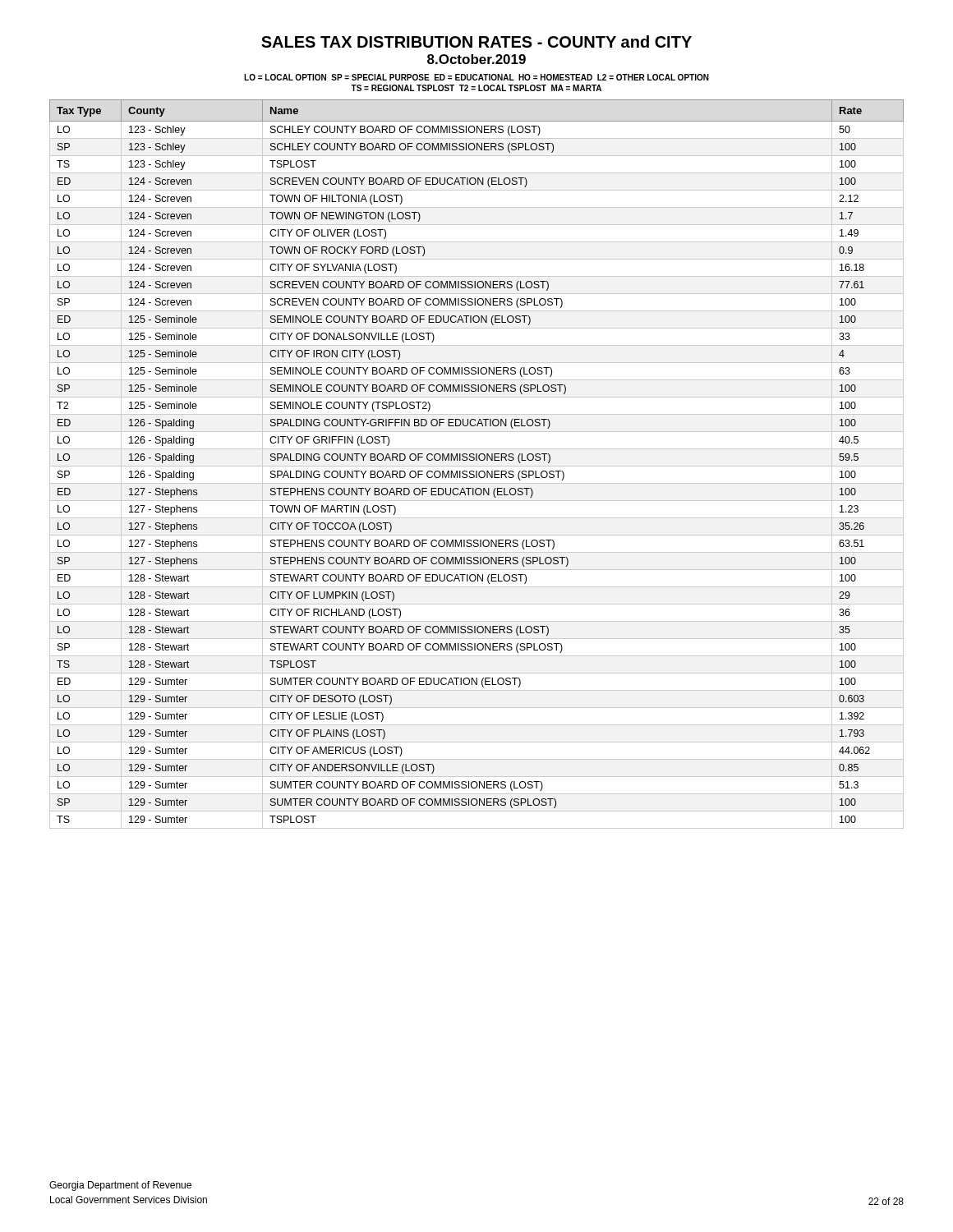Viewport: 953px width, 1232px height.
Task: Locate the text block that says "TS = REGIONAL TSPLOST T2"
Action: point(476,88)
